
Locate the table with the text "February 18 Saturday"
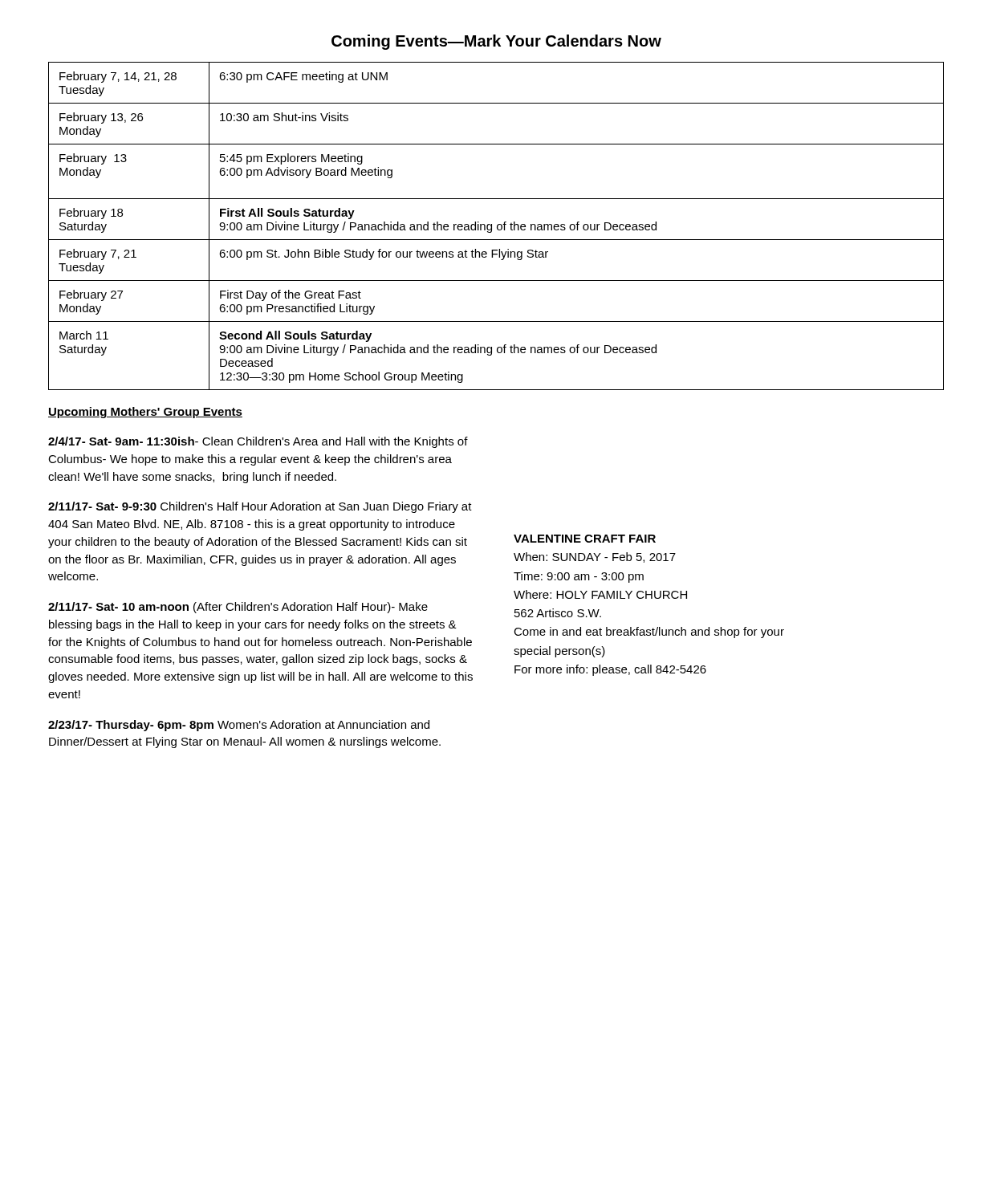(x=496, y=226)
